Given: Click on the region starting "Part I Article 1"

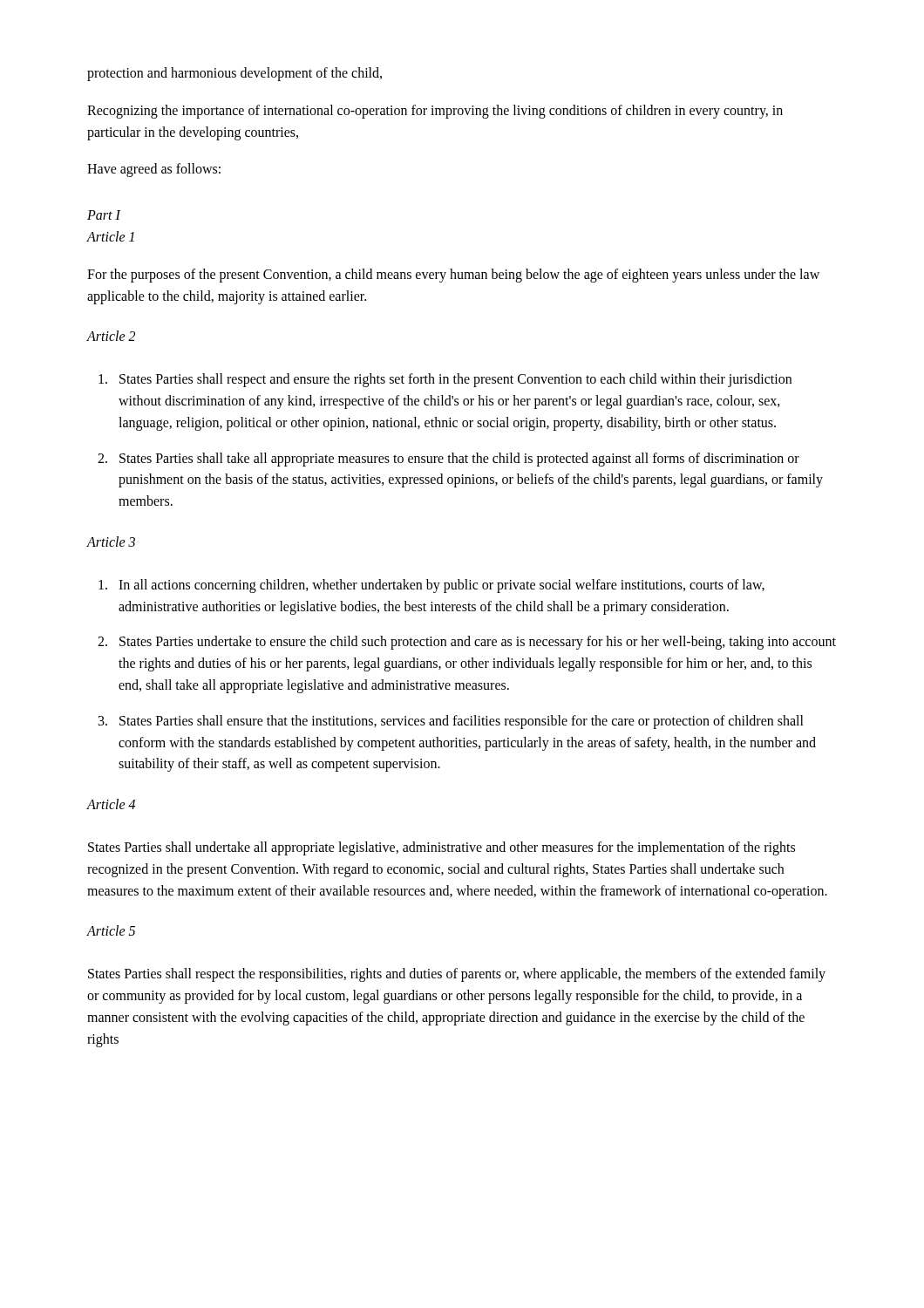Looking at the screenshot, I should pos(104,215).
